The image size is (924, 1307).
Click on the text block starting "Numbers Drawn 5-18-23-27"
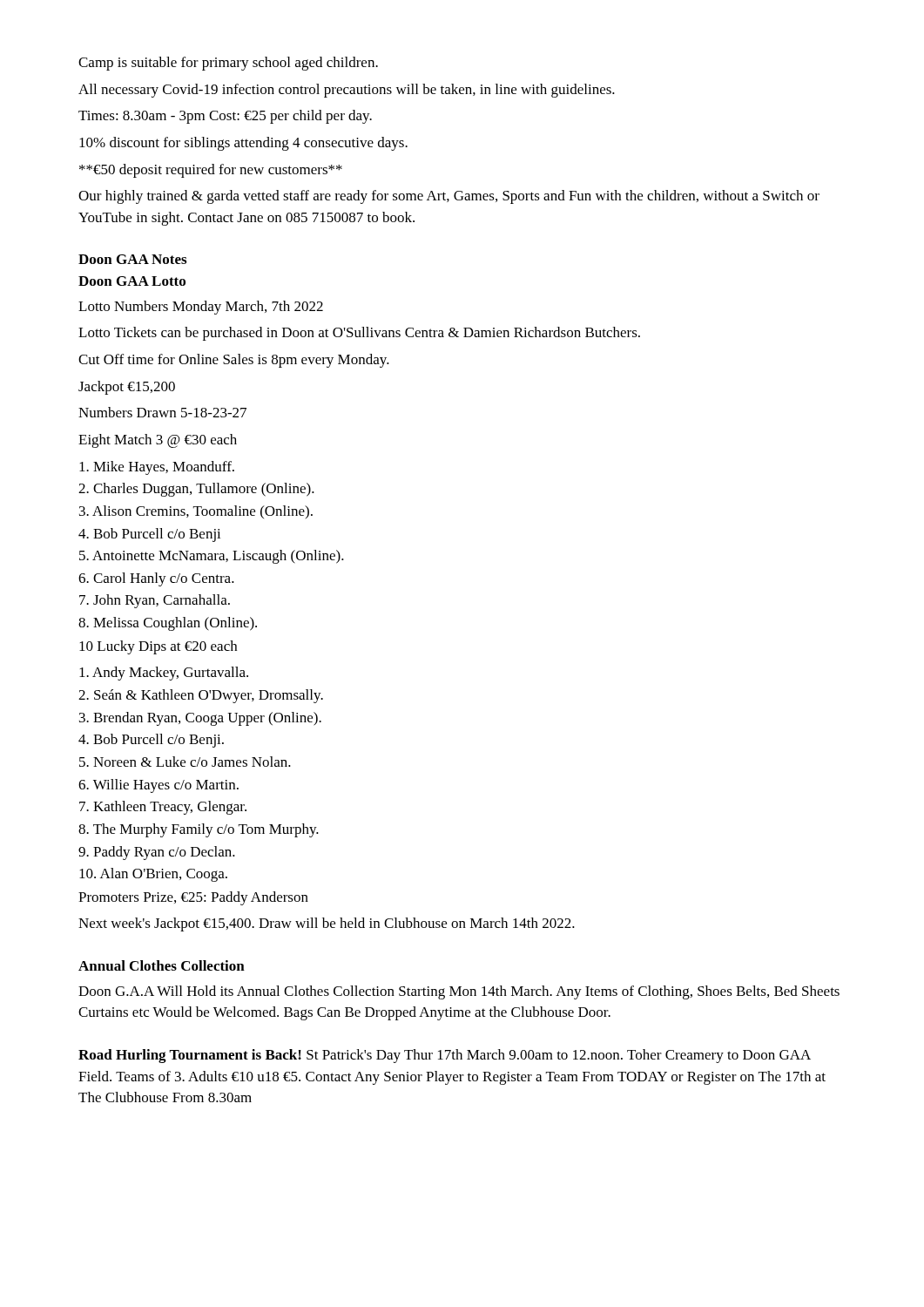tap(163, 413)
